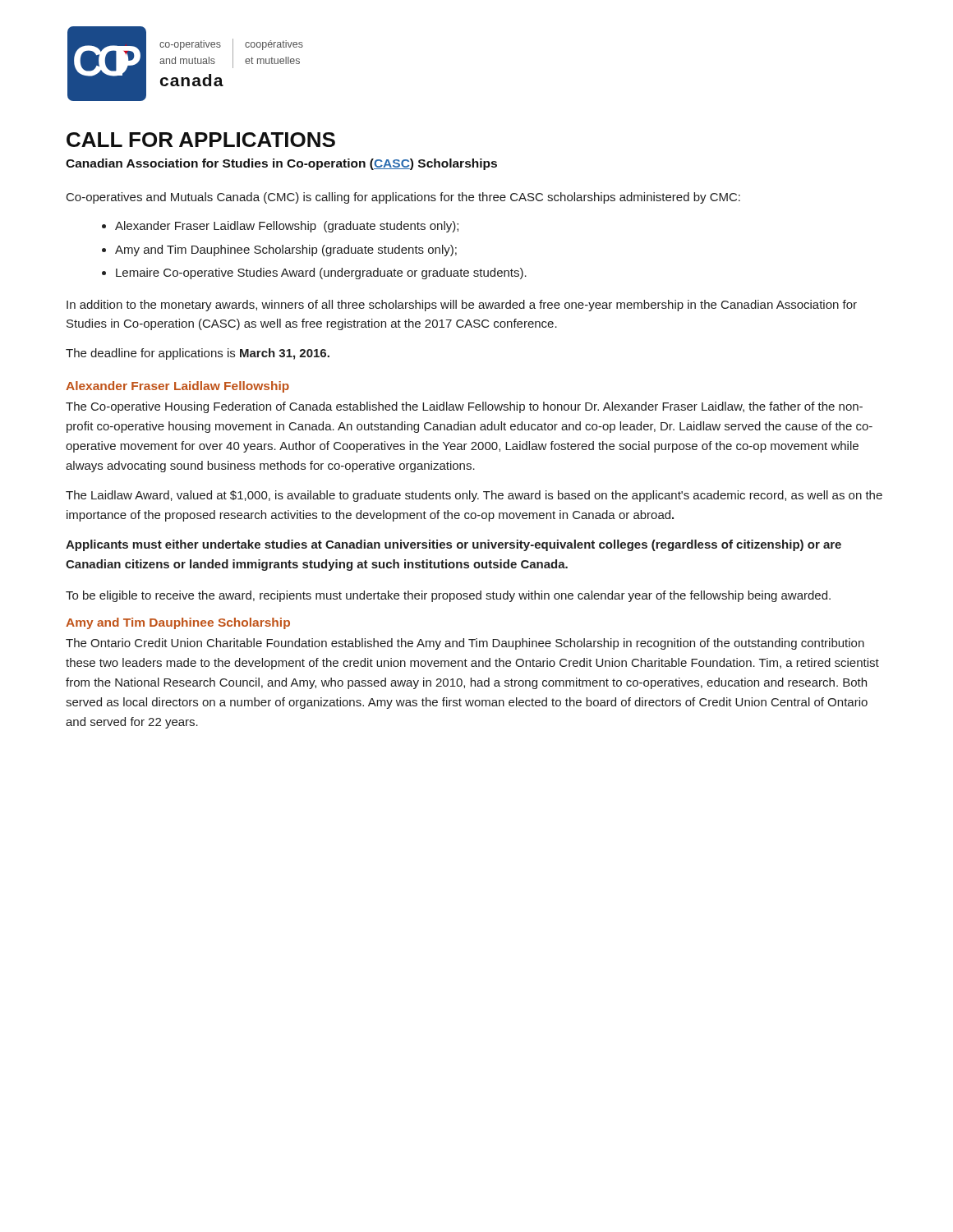Image resolution: width=953 pixels, height=1232 pixels.
Task: Locate the region starting "Alexander Fraser Laidlaw Fellowship (graduate"
Action: (280, 227)
